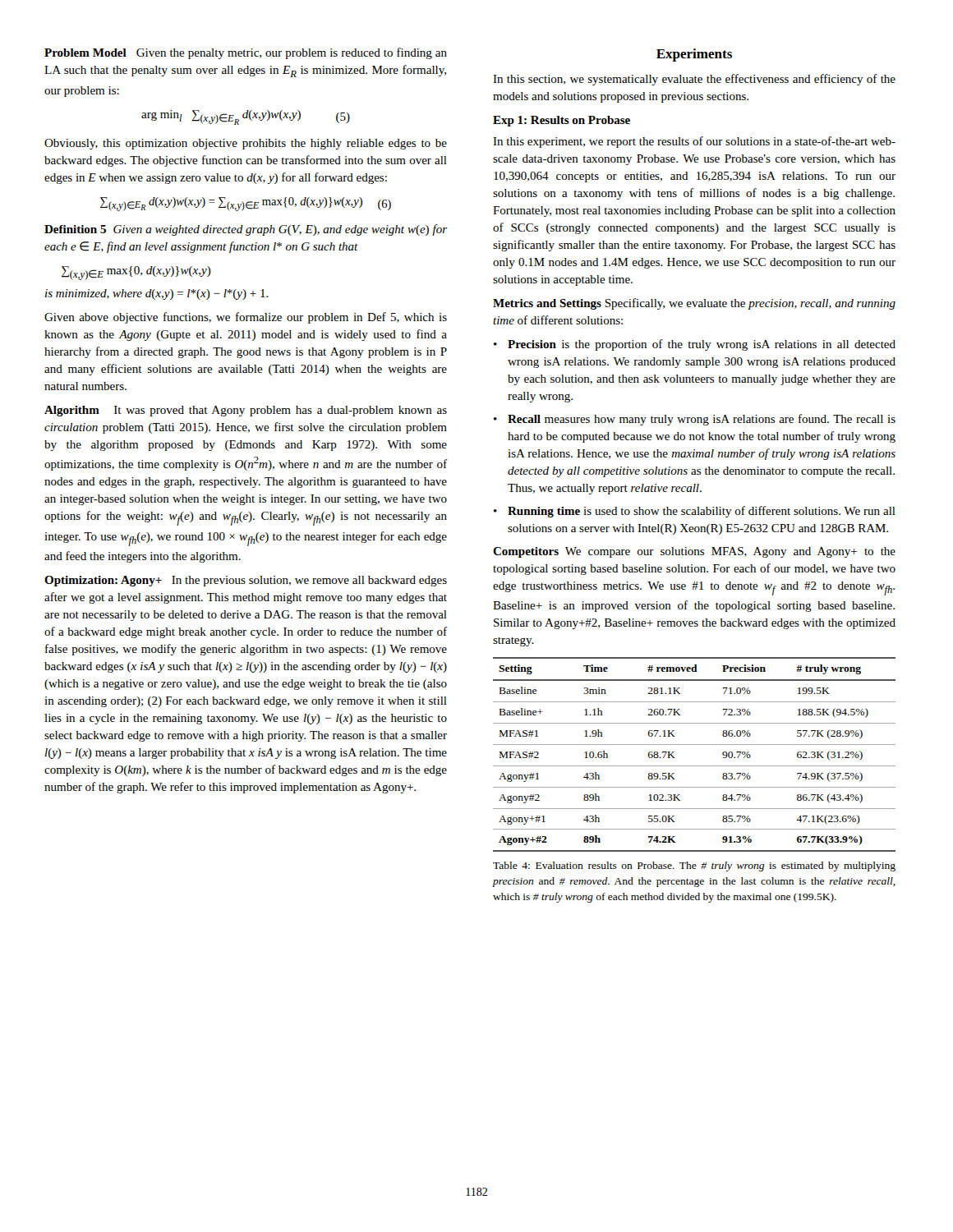
Task: Navigate to the block starting "In this section, we systematically"
Action: pos(694,88)
